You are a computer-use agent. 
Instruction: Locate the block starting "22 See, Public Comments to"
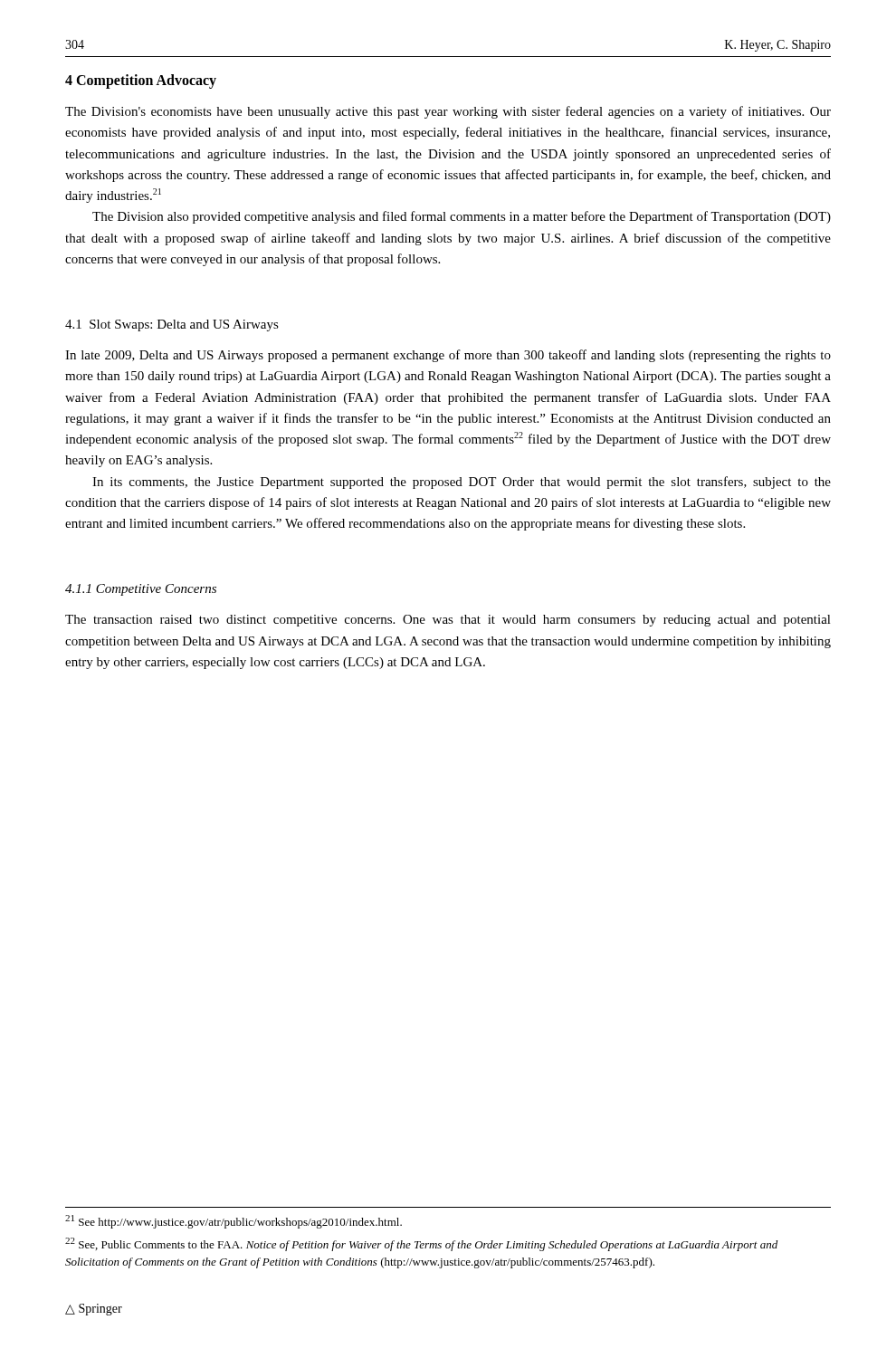[421, 1253]
